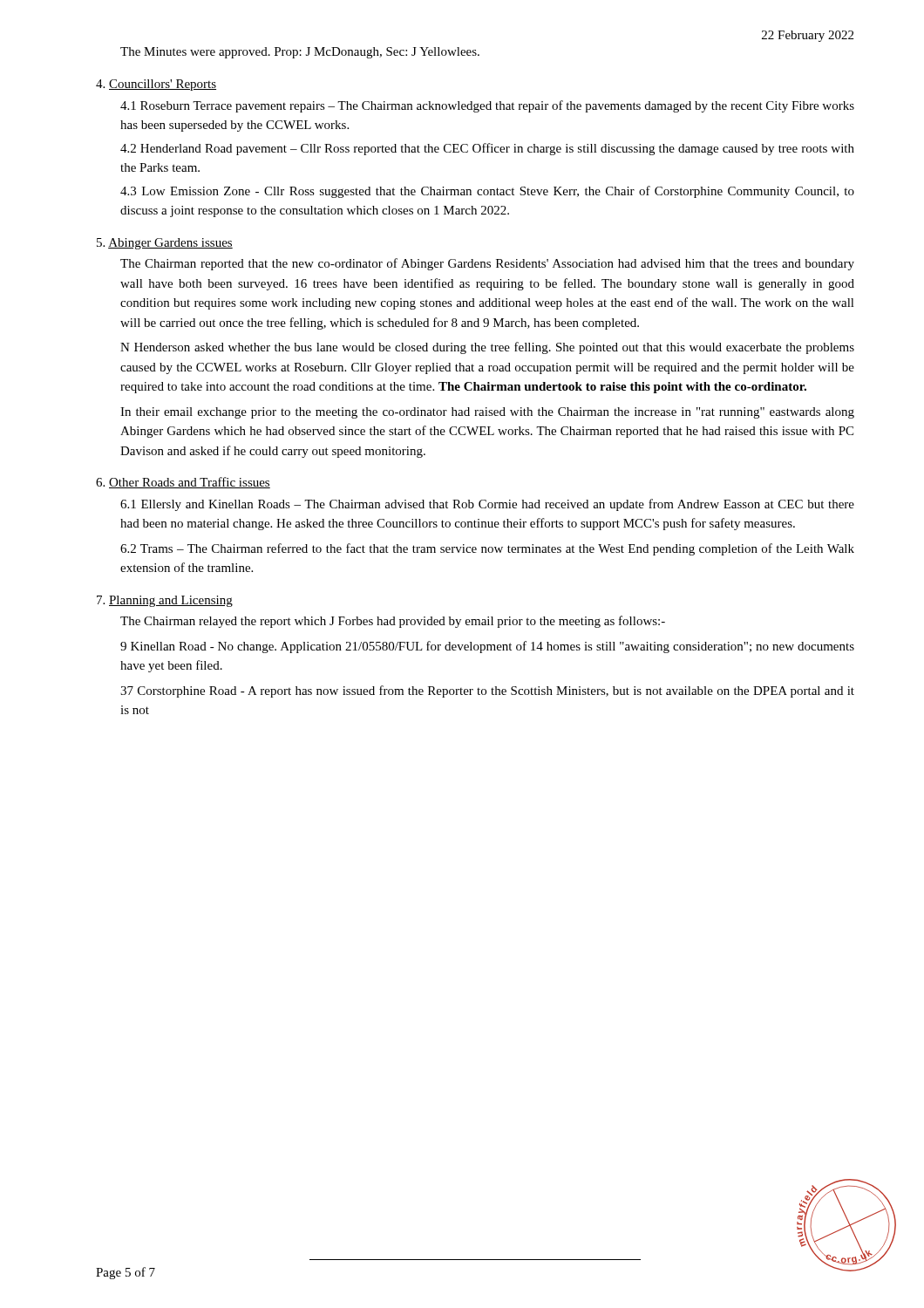This screenshot has width=924, height=1308.
Task: Locate the text block starting "5. Abinger Gardens issues"
Action: (x=164, y=242)
